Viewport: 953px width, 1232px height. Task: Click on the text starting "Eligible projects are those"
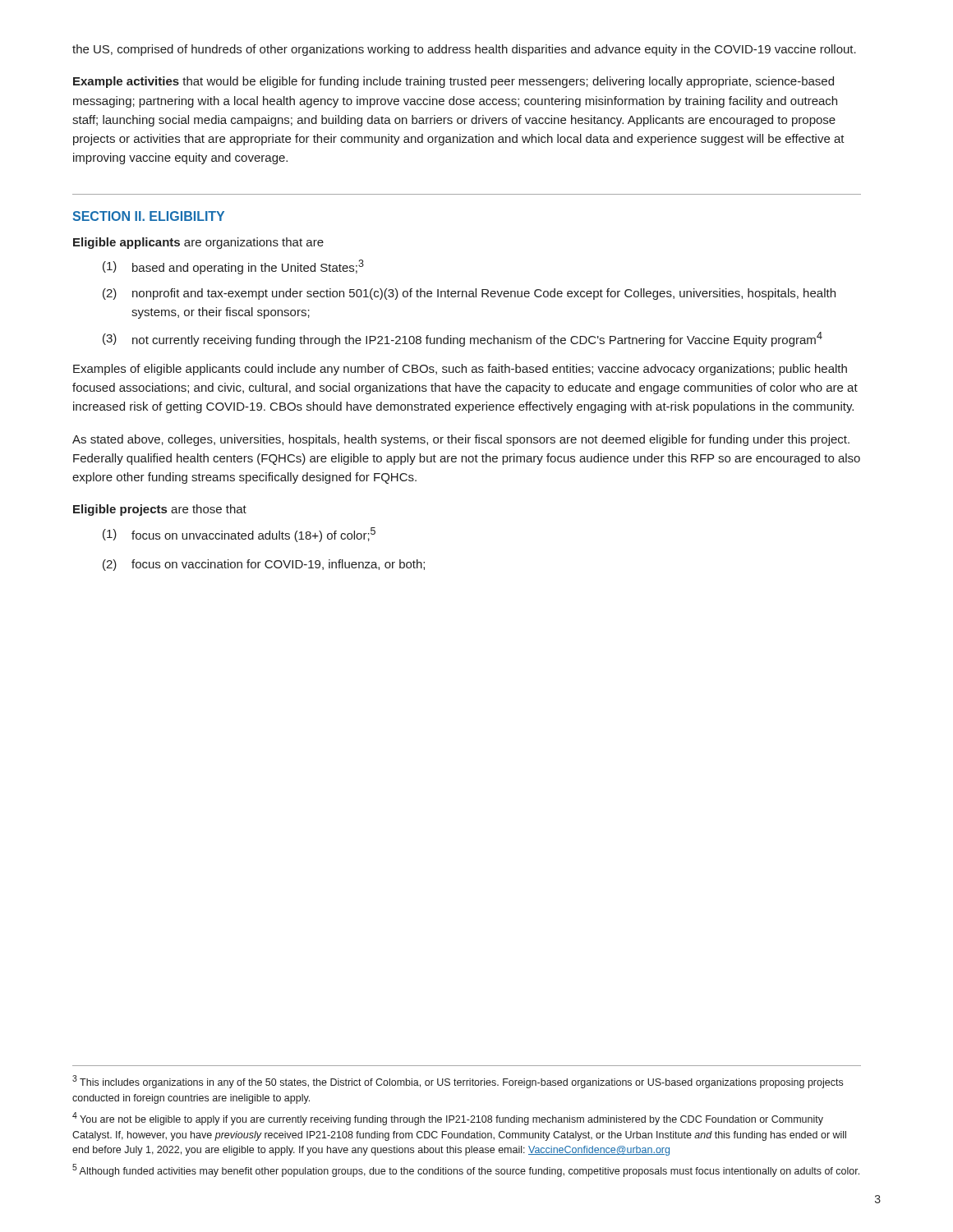tap(159, 509)
